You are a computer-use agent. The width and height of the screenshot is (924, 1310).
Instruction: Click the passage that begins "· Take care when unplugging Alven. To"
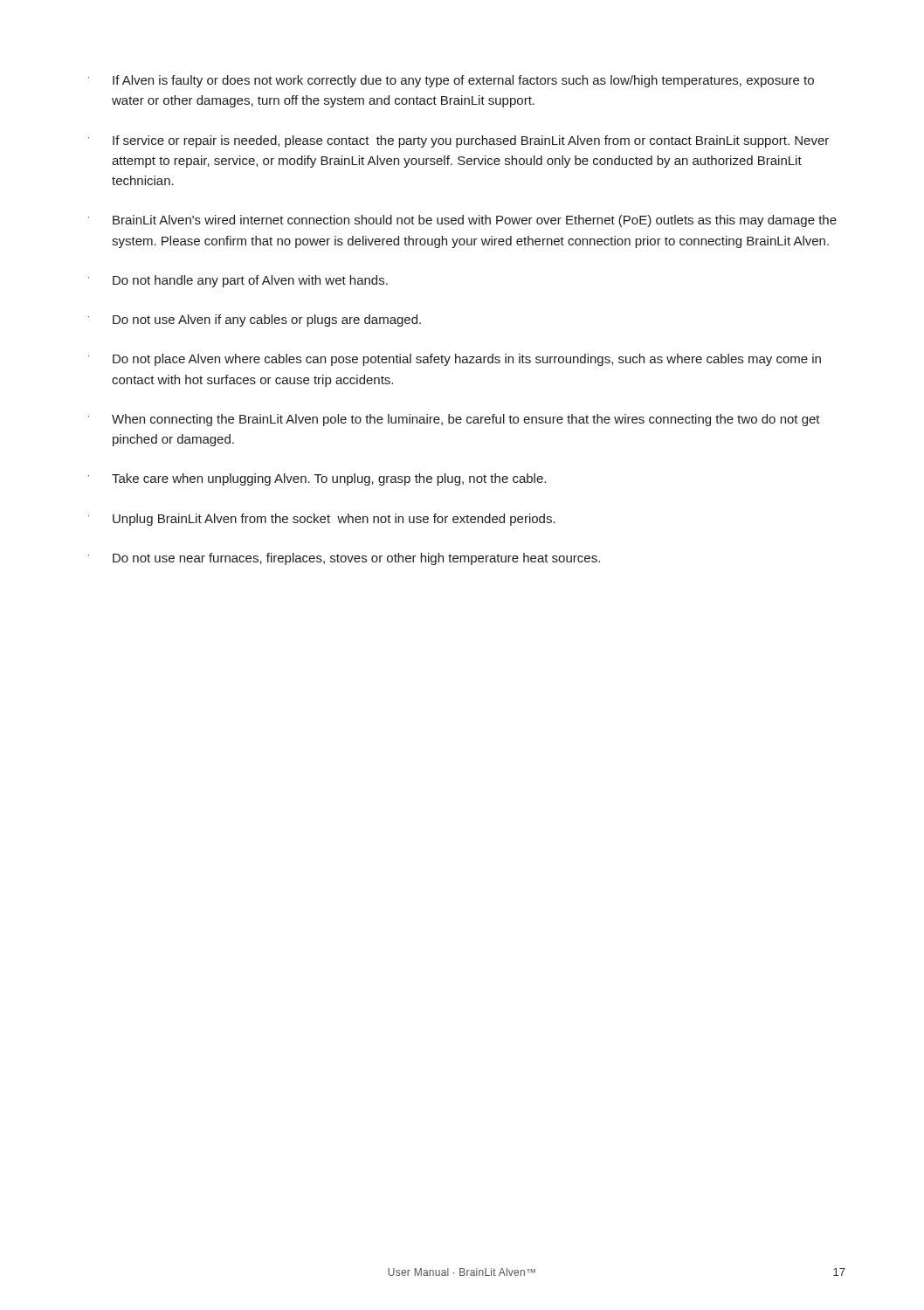point(466,478)
